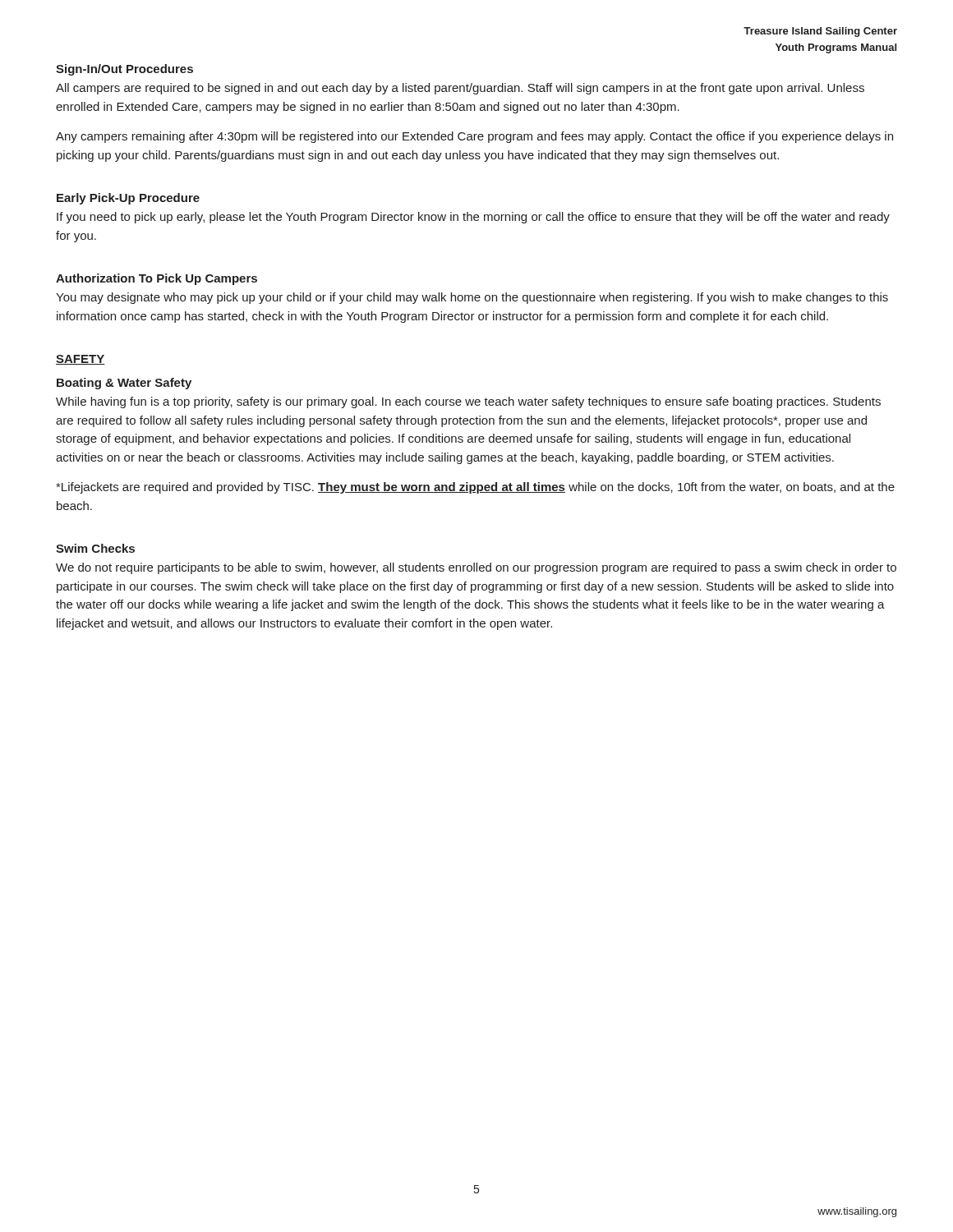Point to the text starting "Swim Checks"

click(96, 548)
